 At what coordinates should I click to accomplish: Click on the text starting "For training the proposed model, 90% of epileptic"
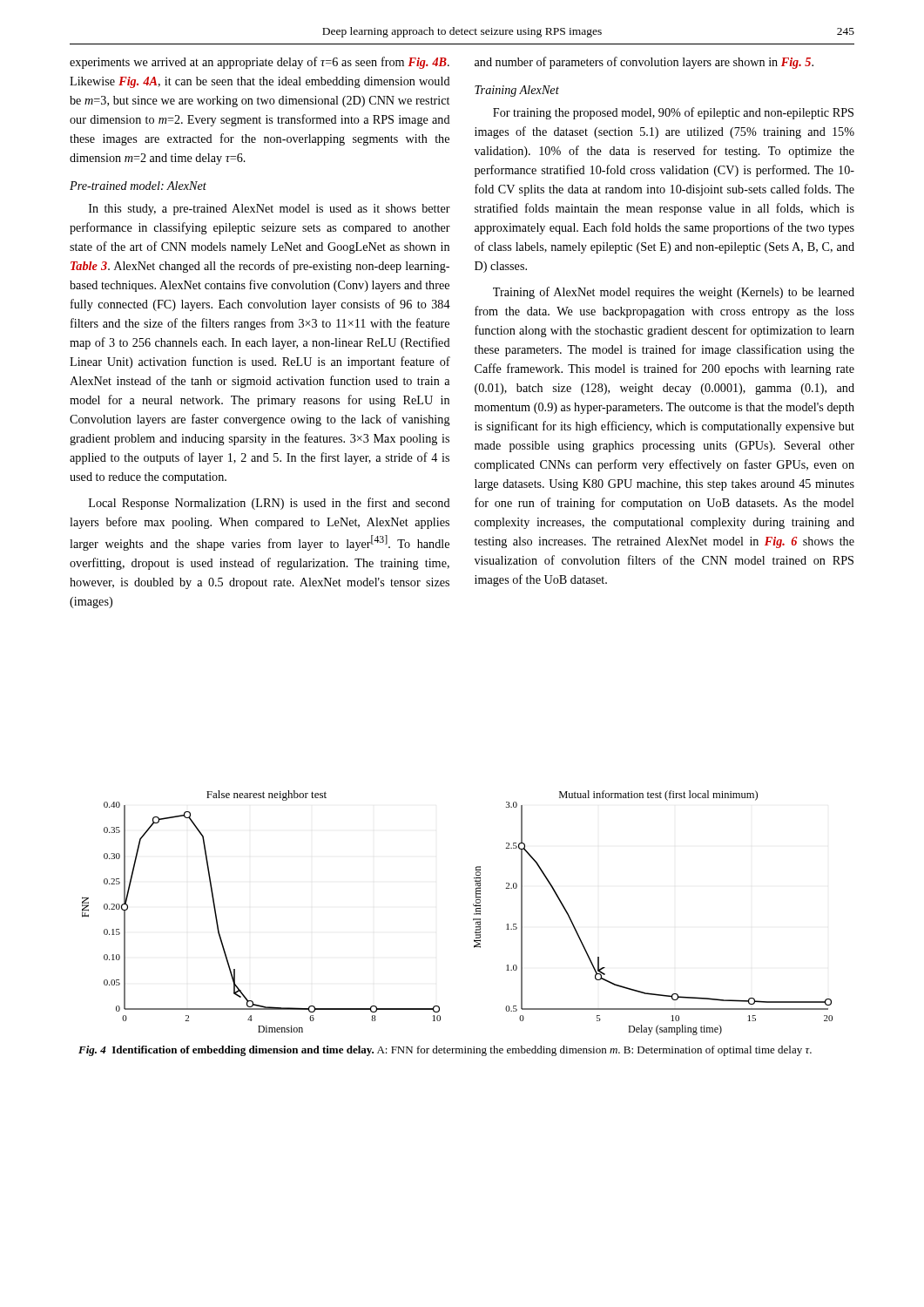(664, 346)
